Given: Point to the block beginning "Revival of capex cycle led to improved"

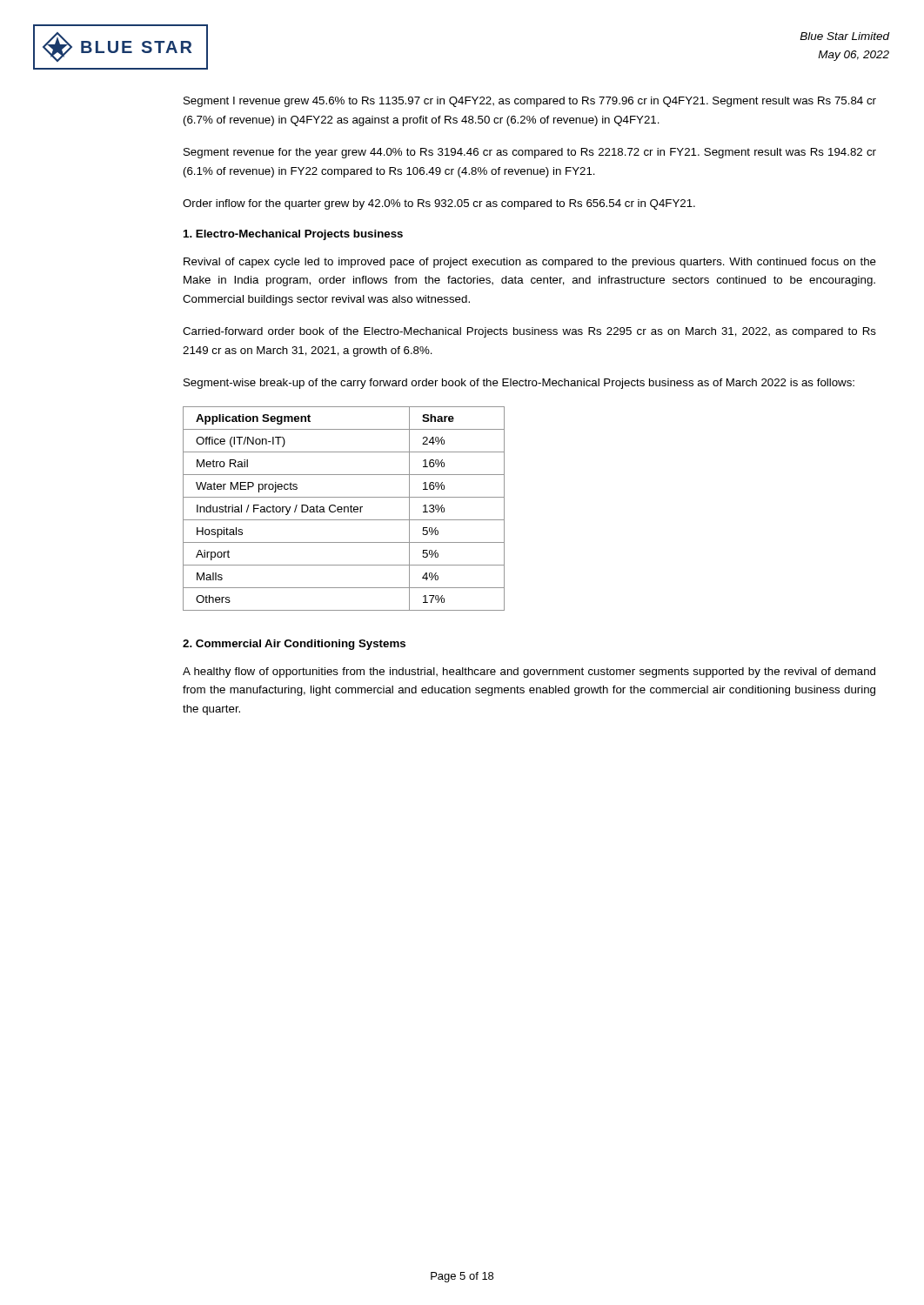Looking at the screenshot, I should click(x=529, y=280).
